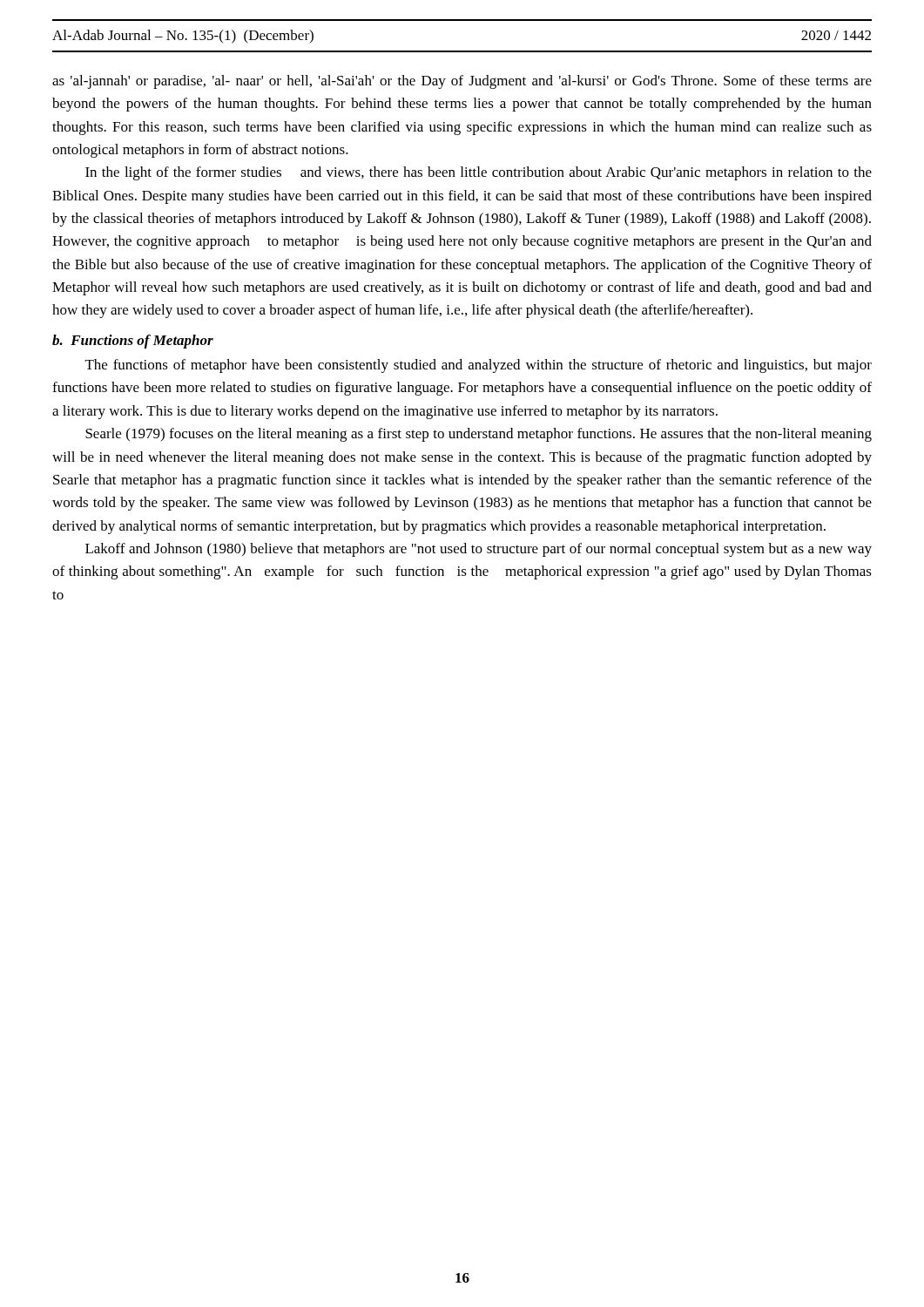The width and height of the screenshot is (924, 1307).
Task: Select the section header
Action: pyautogui.click(x=133, y=340)
